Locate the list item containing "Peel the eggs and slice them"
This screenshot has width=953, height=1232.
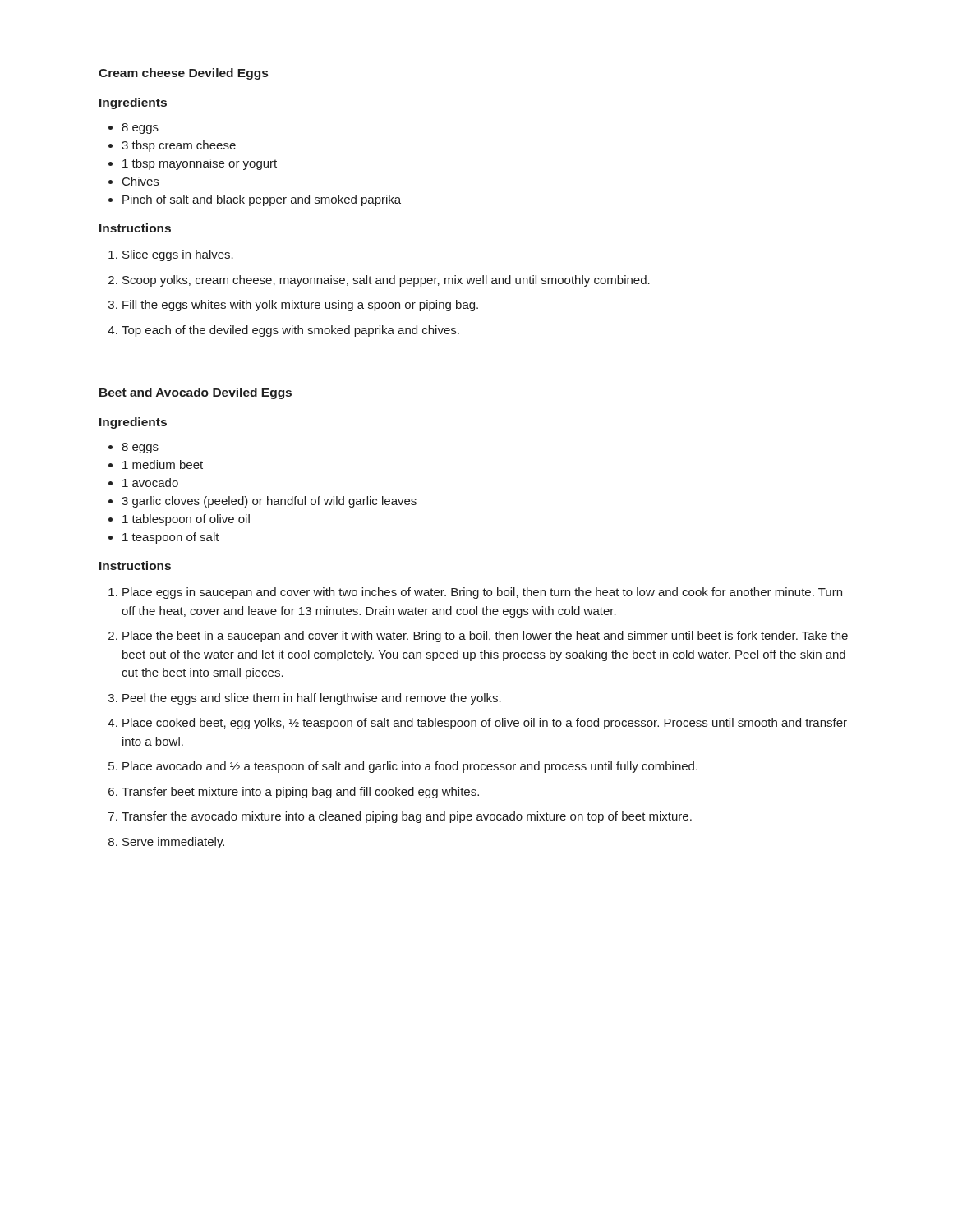312,697
